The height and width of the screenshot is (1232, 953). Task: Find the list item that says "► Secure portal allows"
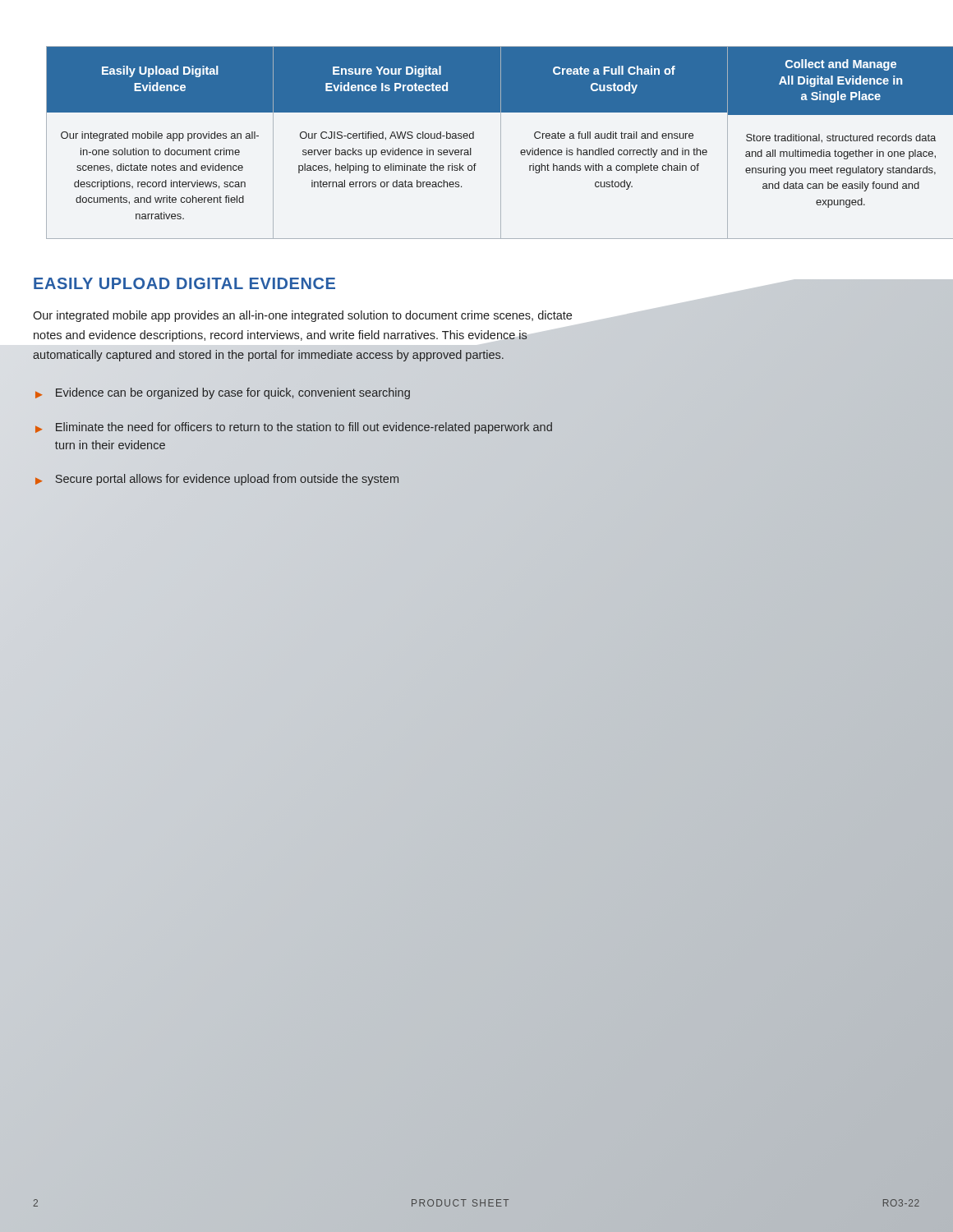(216, 480)
